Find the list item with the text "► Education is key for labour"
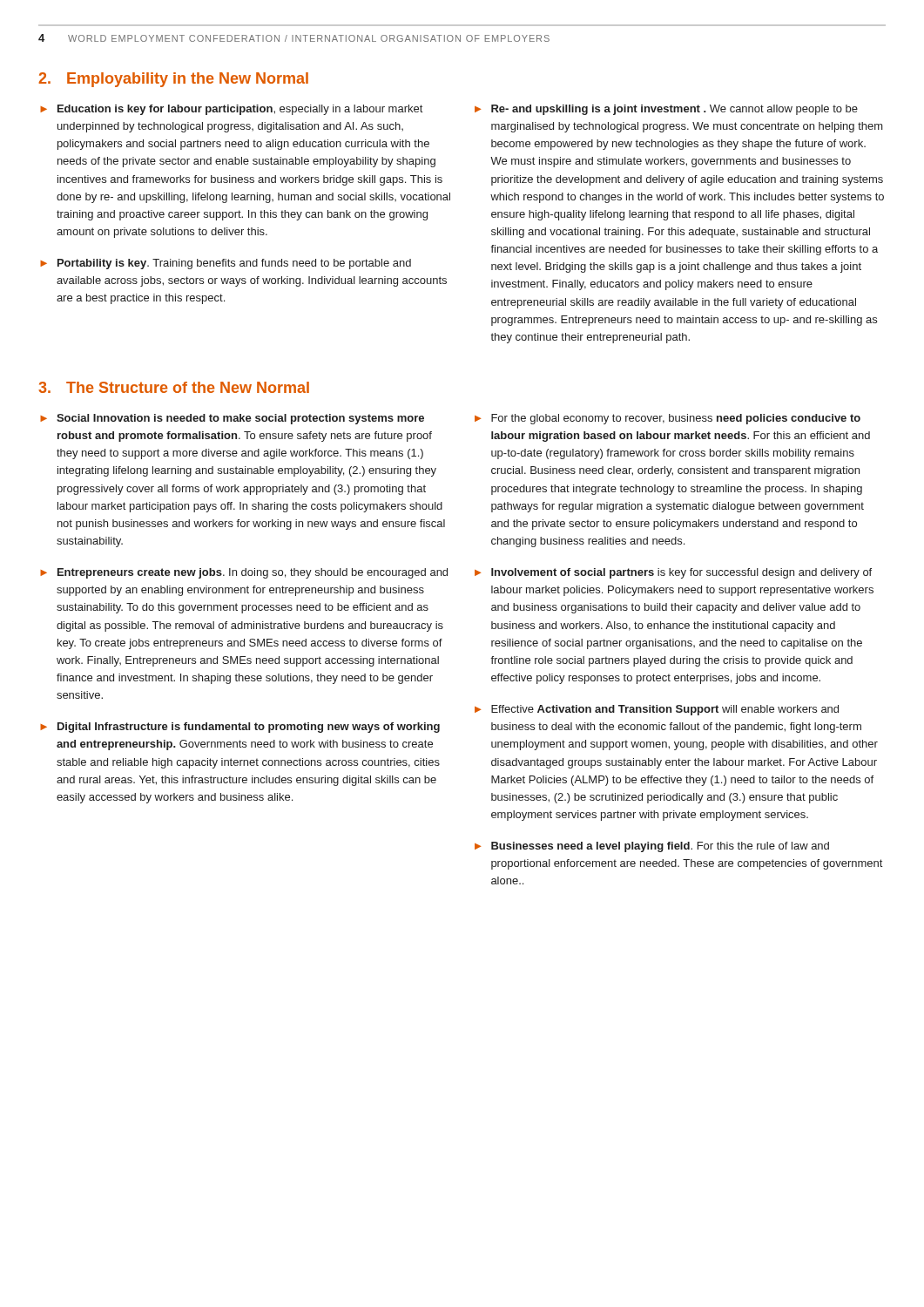The image size is (924, 1307). point(245,170)
